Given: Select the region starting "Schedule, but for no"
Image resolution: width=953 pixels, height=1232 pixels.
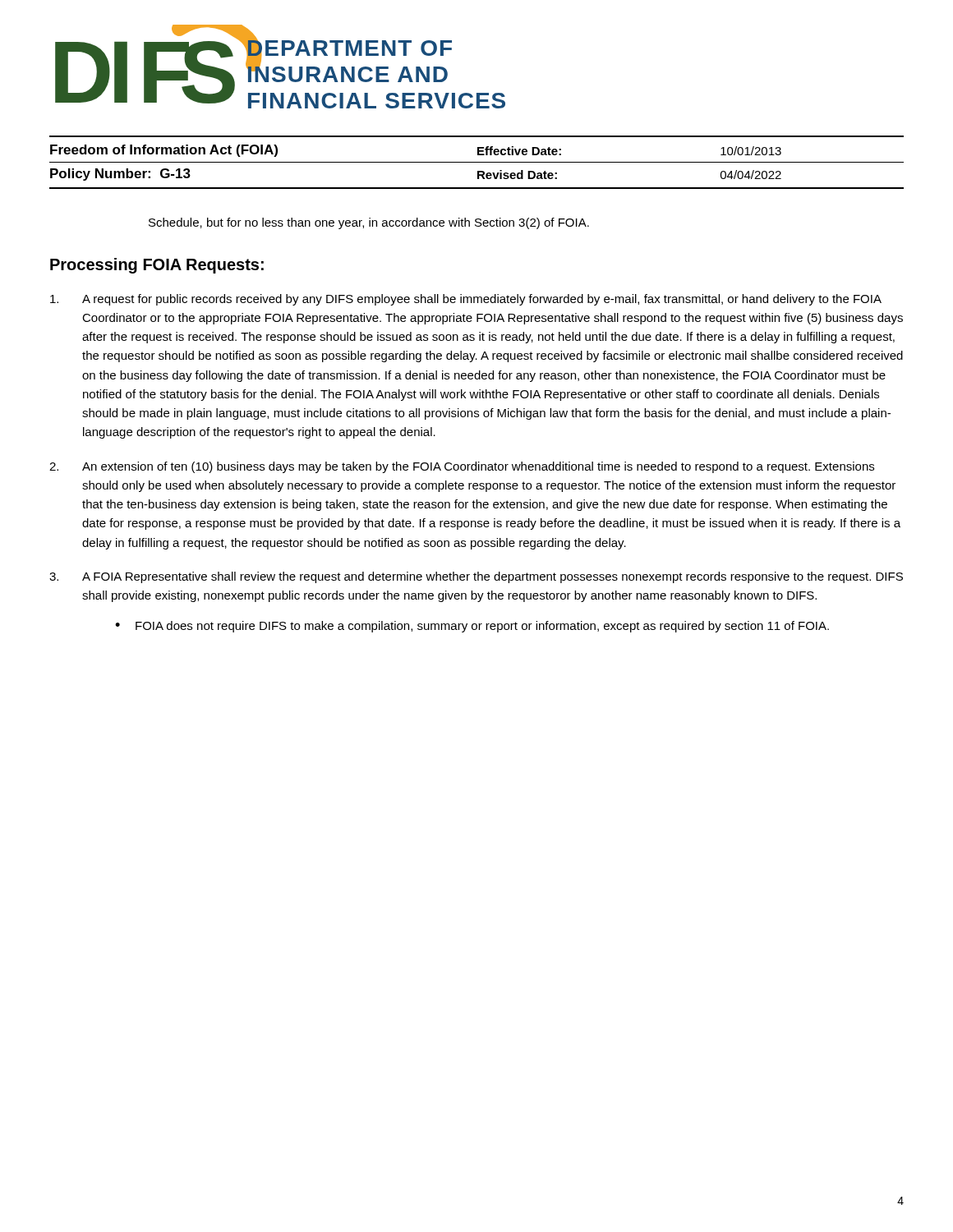Looking at the screenshot, I should pyautogui.click(x=369, y=222).
